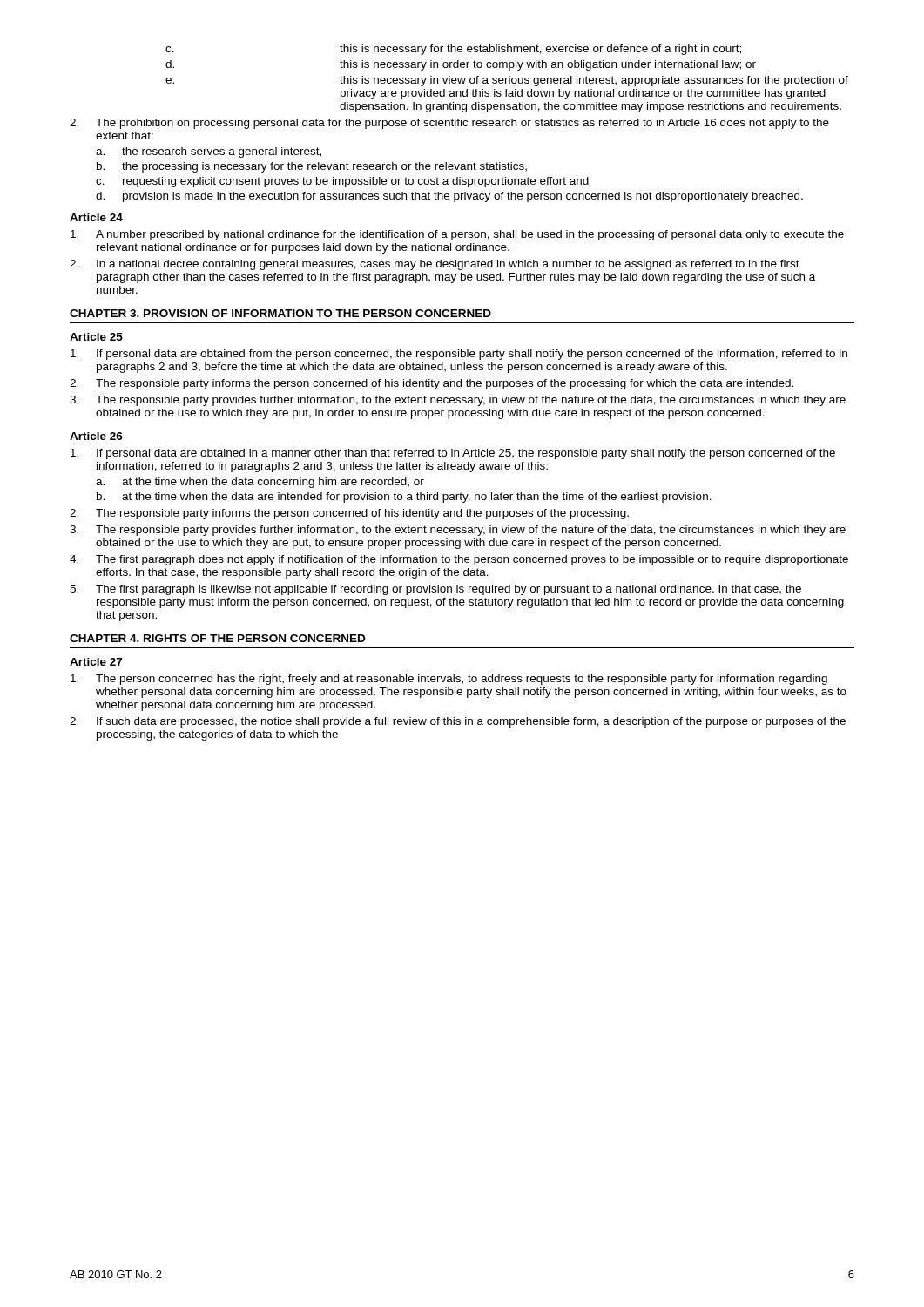Find the list item containing "5. The first paragraph"

[462, 602]
